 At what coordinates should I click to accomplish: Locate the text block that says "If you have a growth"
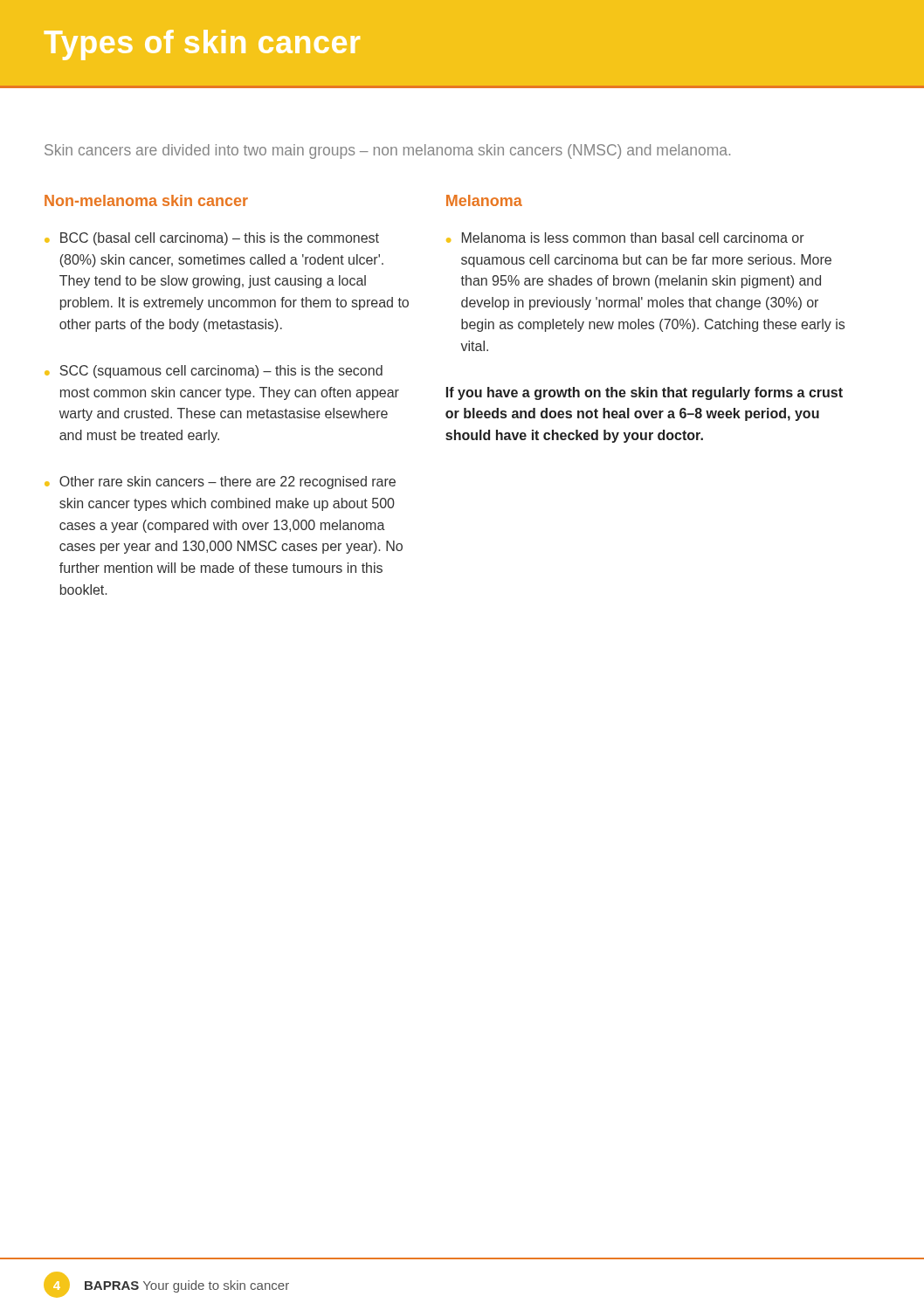(x=646, y=415)
